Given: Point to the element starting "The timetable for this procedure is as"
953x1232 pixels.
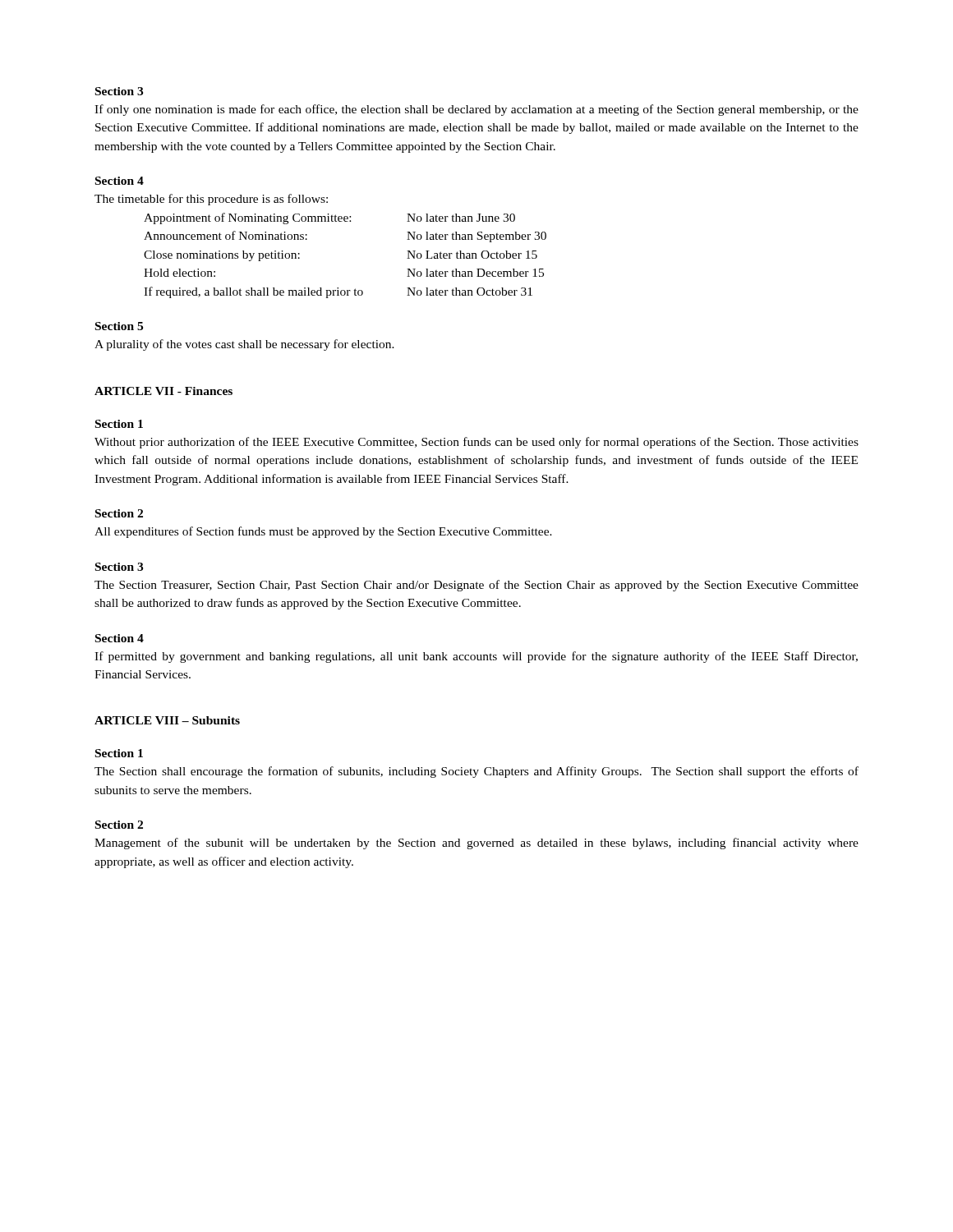Looking at the screenshot, I should click(x=212, y=199).
